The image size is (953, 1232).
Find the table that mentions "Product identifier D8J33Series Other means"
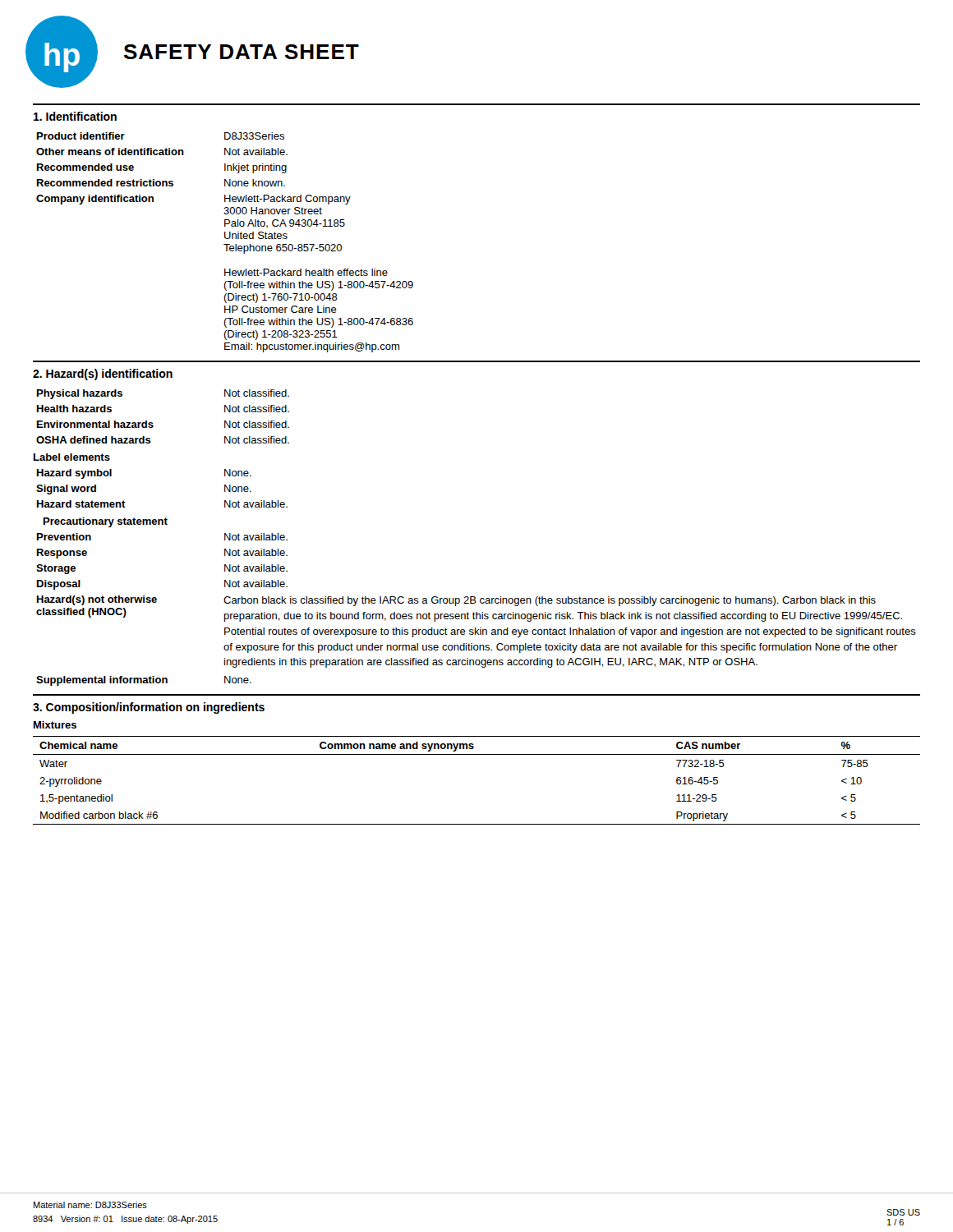click(476, 241)
